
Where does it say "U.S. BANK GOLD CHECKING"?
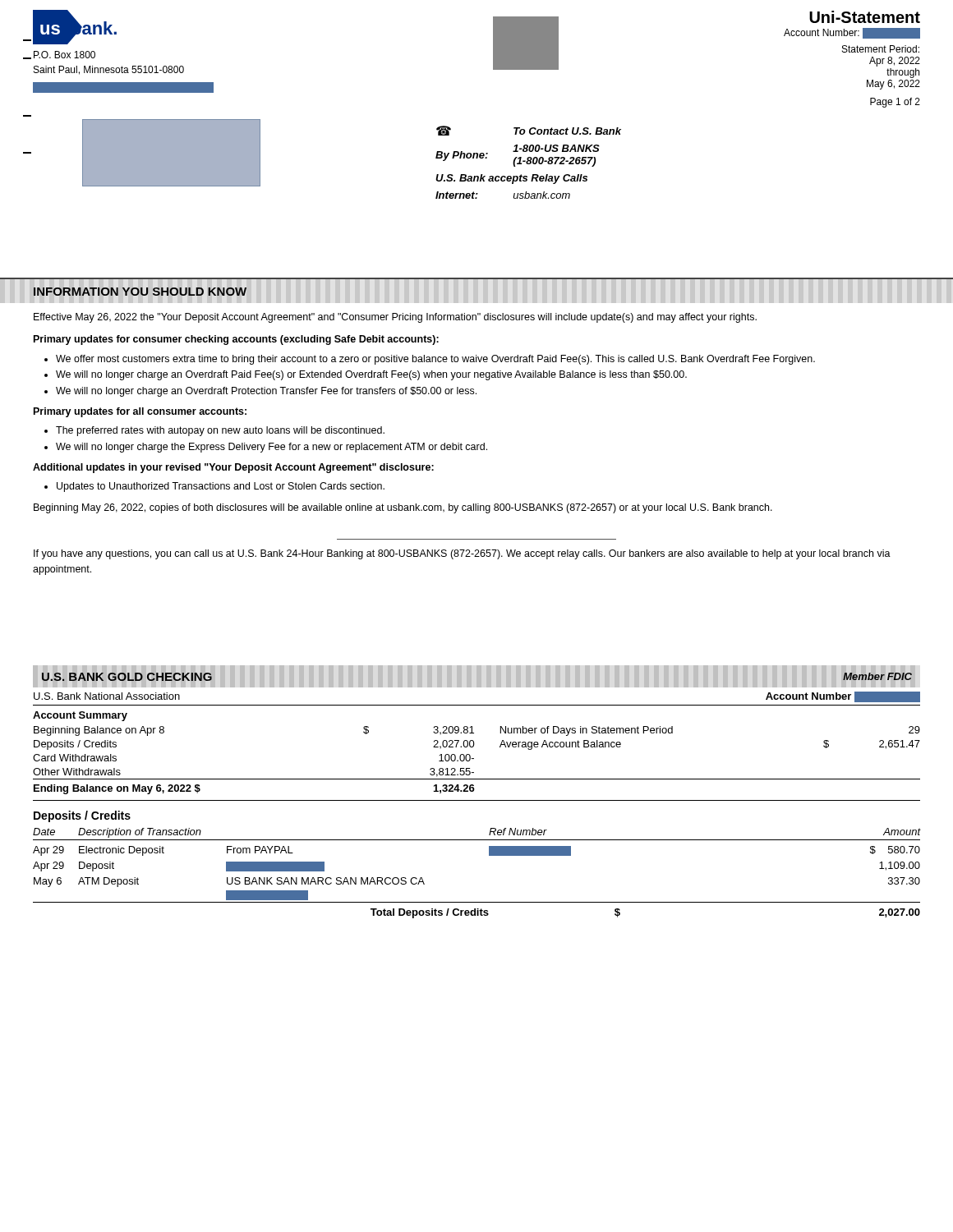coord(127,676)
